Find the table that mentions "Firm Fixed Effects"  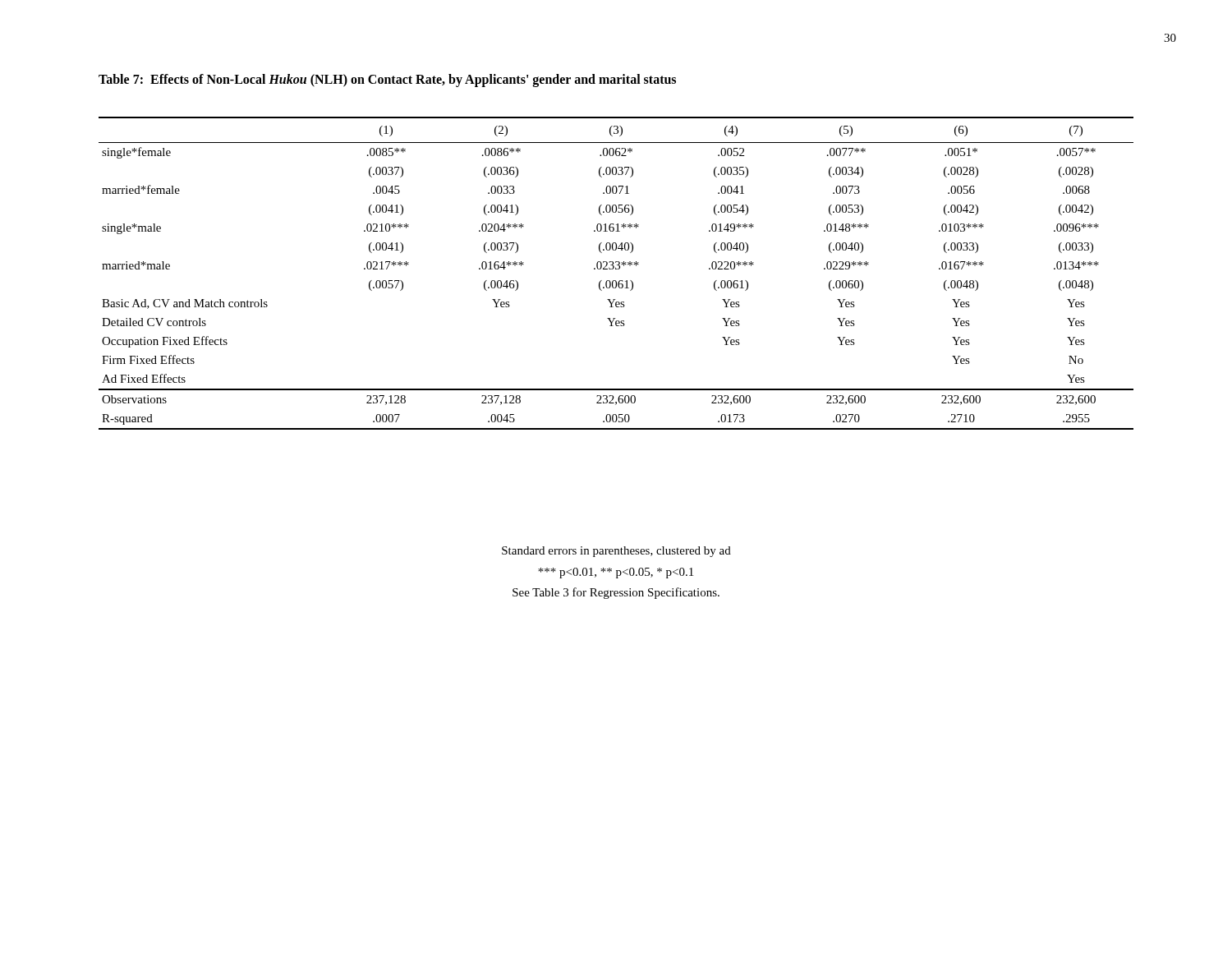[616, 273]
